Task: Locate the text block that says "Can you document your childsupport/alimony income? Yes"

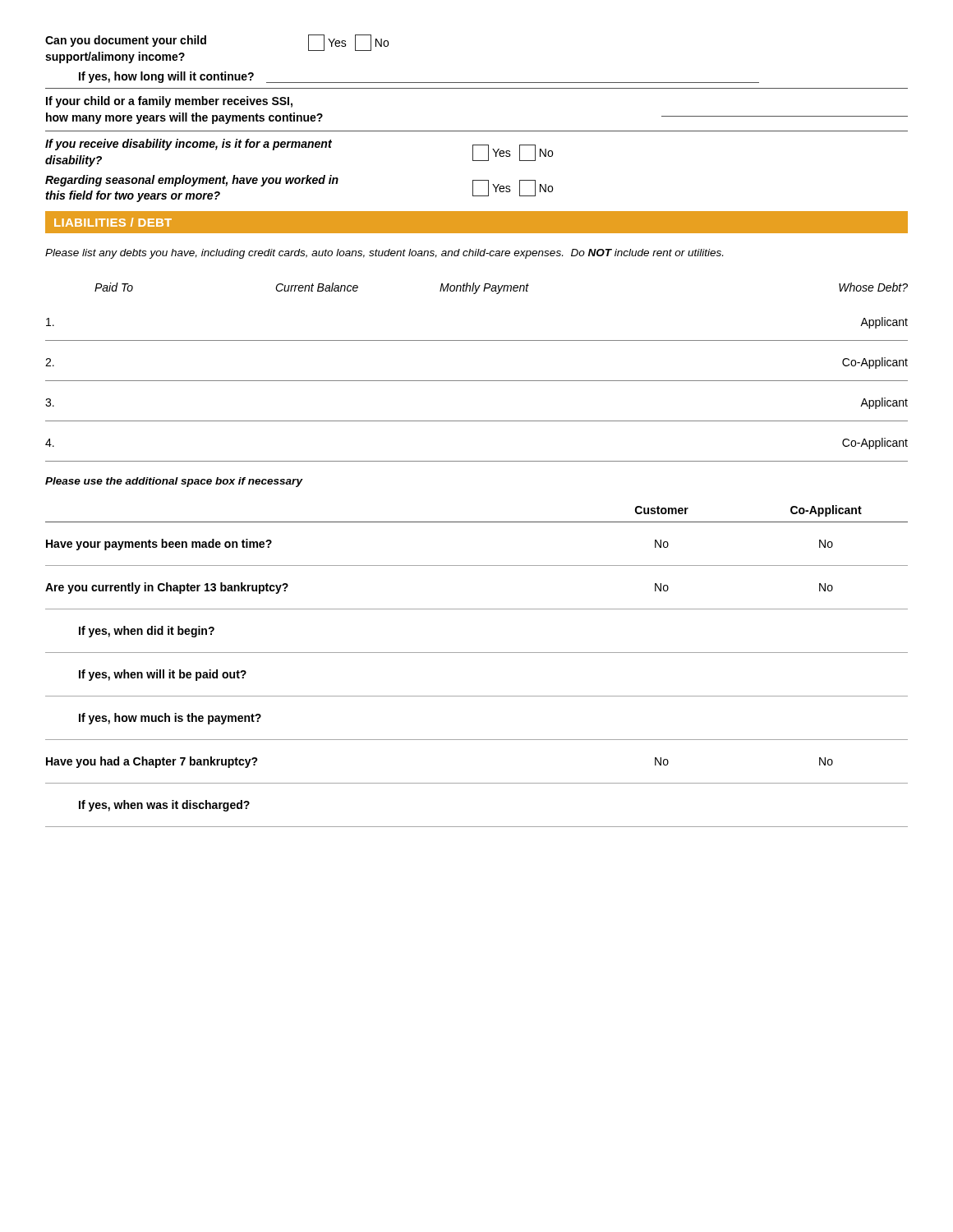Action: [x=221, y=49]
